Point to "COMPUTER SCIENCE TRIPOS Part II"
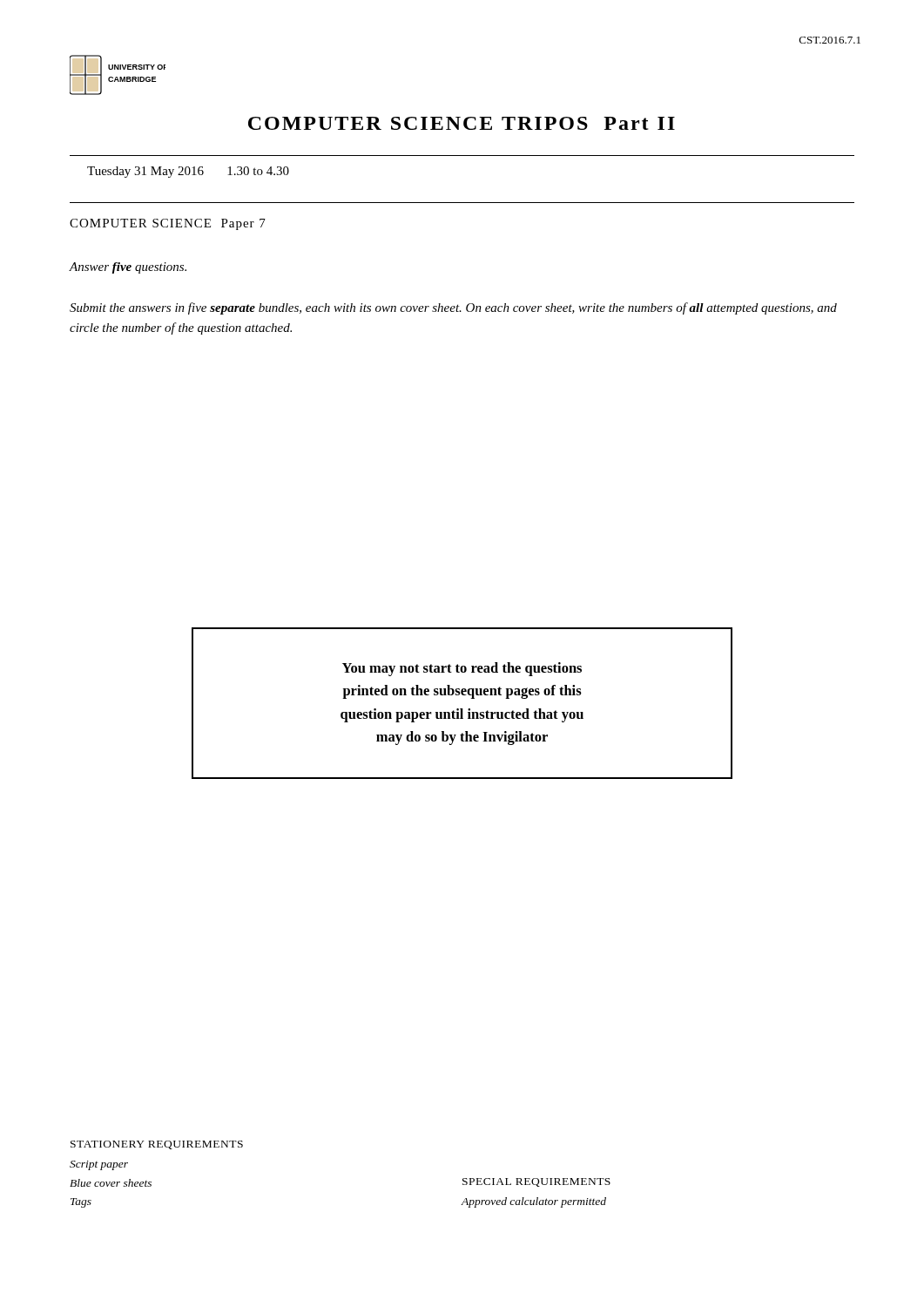This screenshot has height=1307, width=924. (x=462, y=123)
